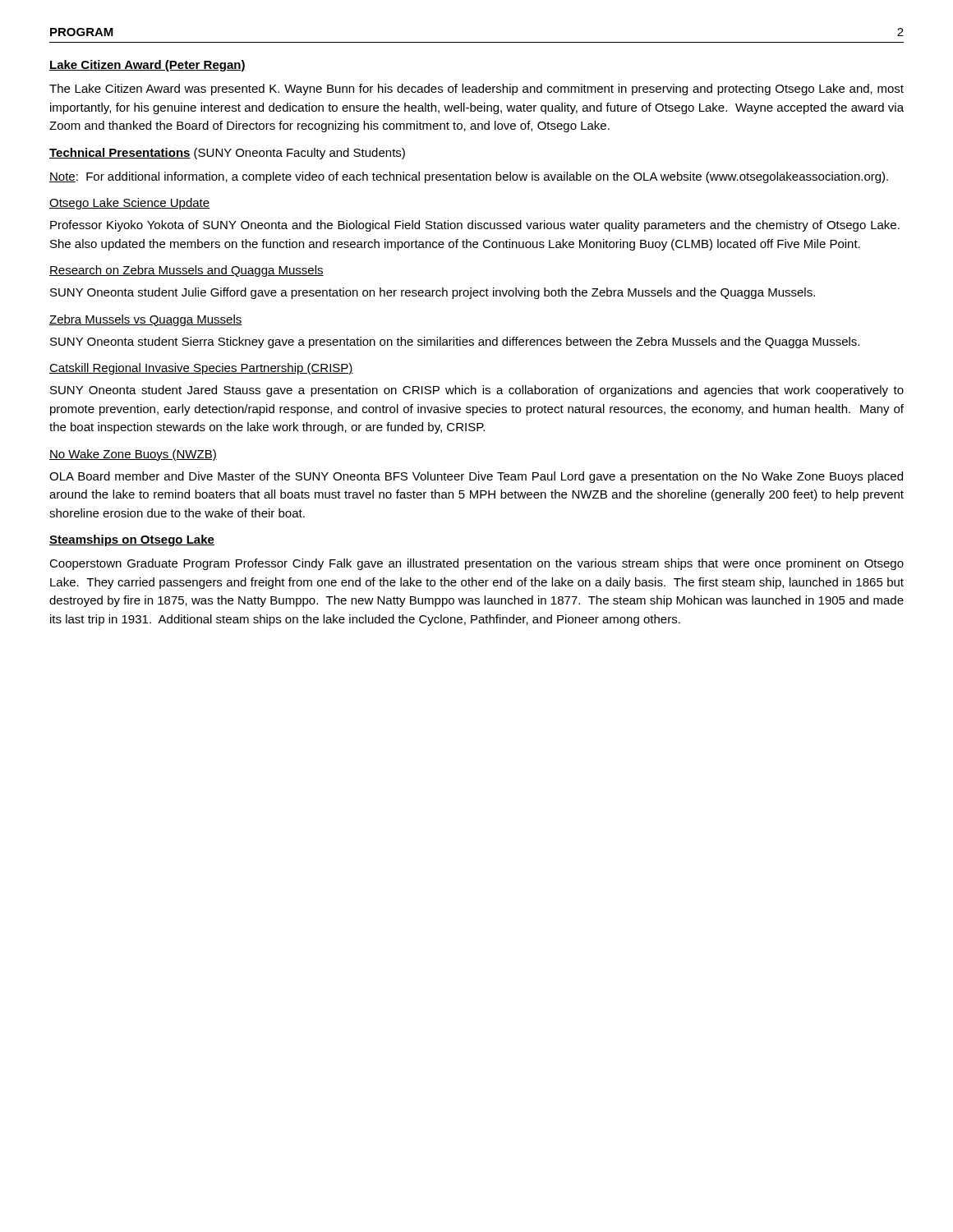The width and height of the screenshot is (953, 1232).
Task: Select the region starting "Otsego Lake Science Update"
Action: coord(129,202)
